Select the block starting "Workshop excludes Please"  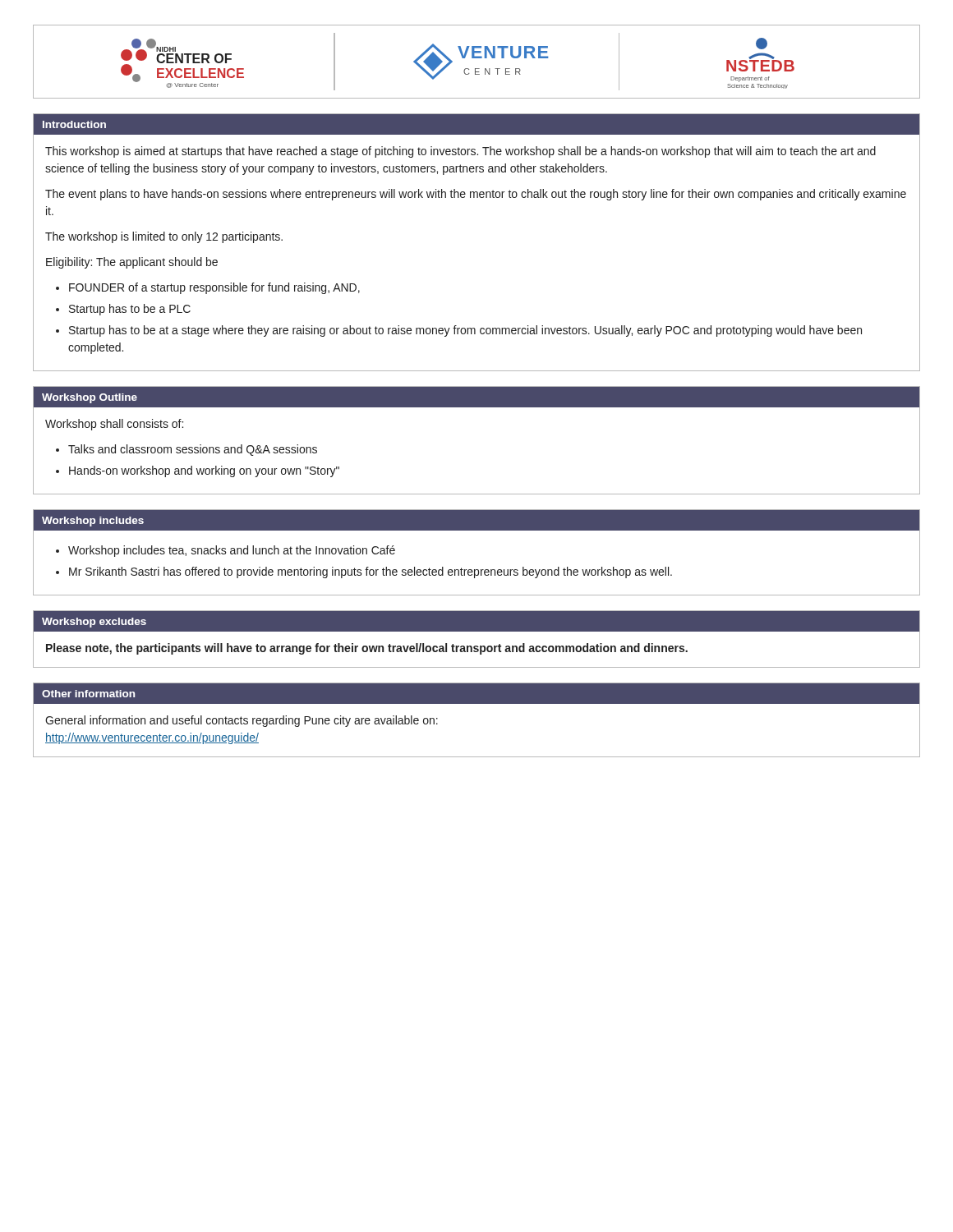476,639
